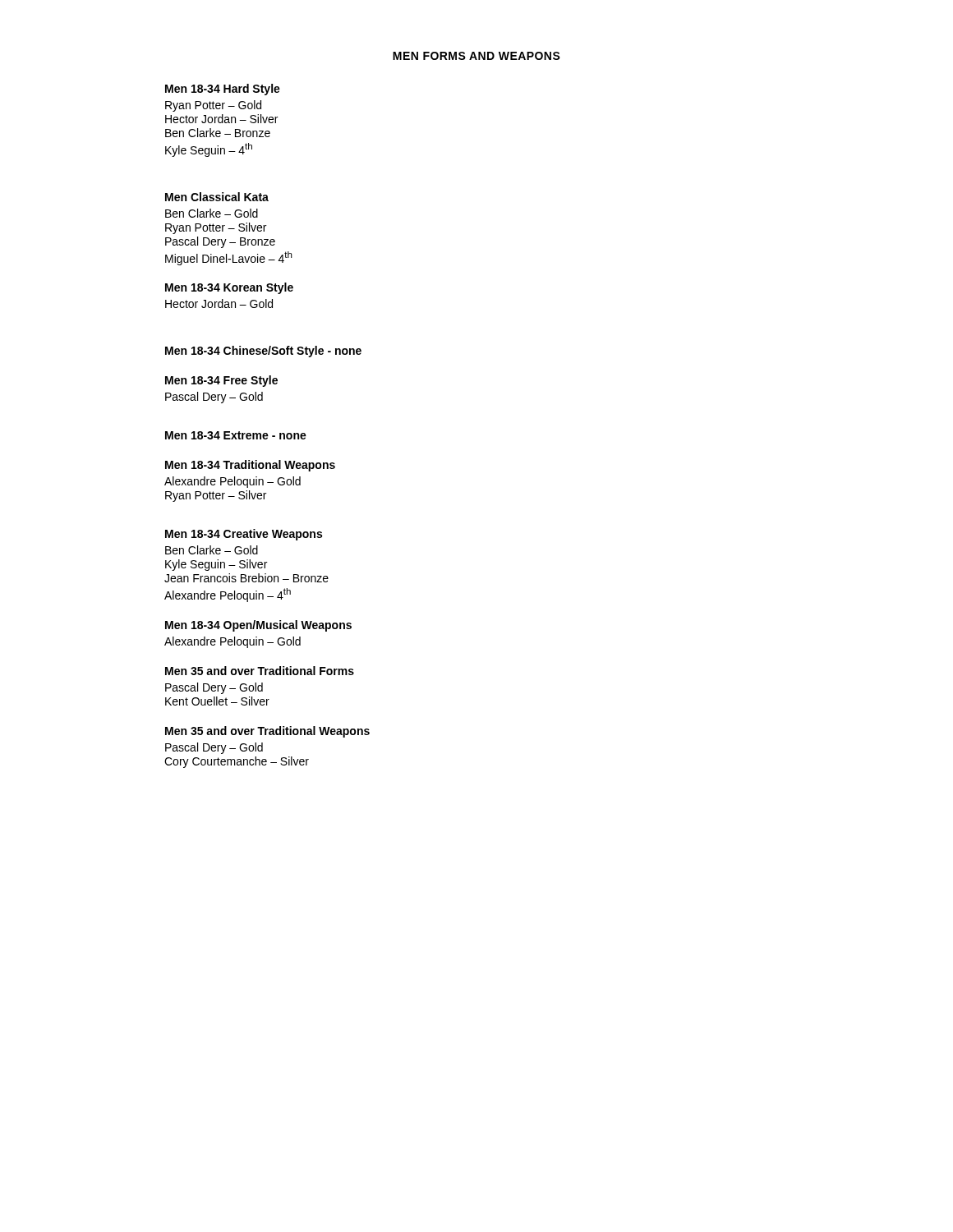Select the section header with the text "Men 18-34 Open/Musical Weapons"
Image resolution: width=953 pixels, height=1232 pixels.
pos(258,625)
